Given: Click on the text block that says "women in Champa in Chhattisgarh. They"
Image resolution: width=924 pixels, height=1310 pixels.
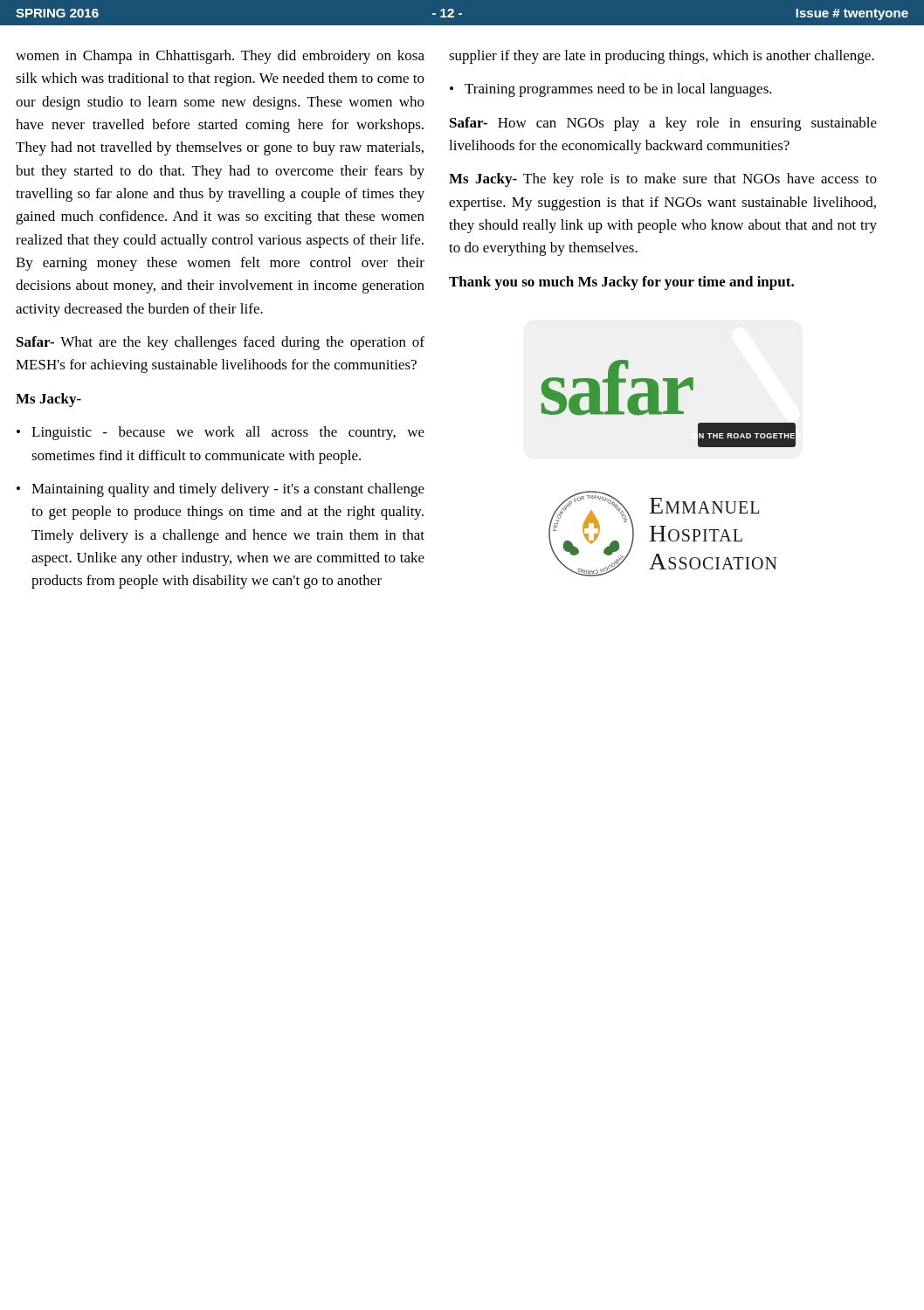Looking at the screenshot, I should (x=220, y=183).
